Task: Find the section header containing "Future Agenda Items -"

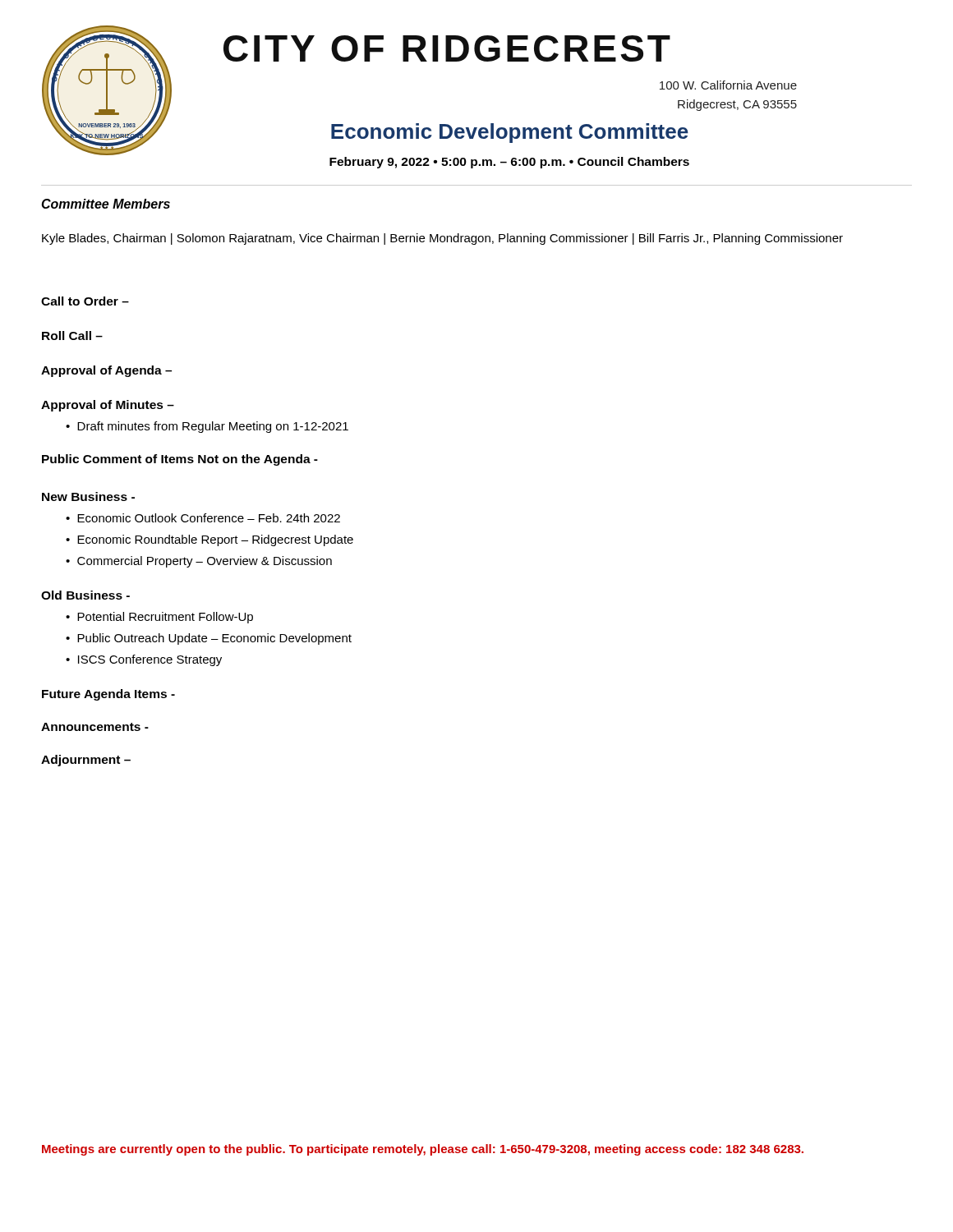Action: (x=108, y=694)
